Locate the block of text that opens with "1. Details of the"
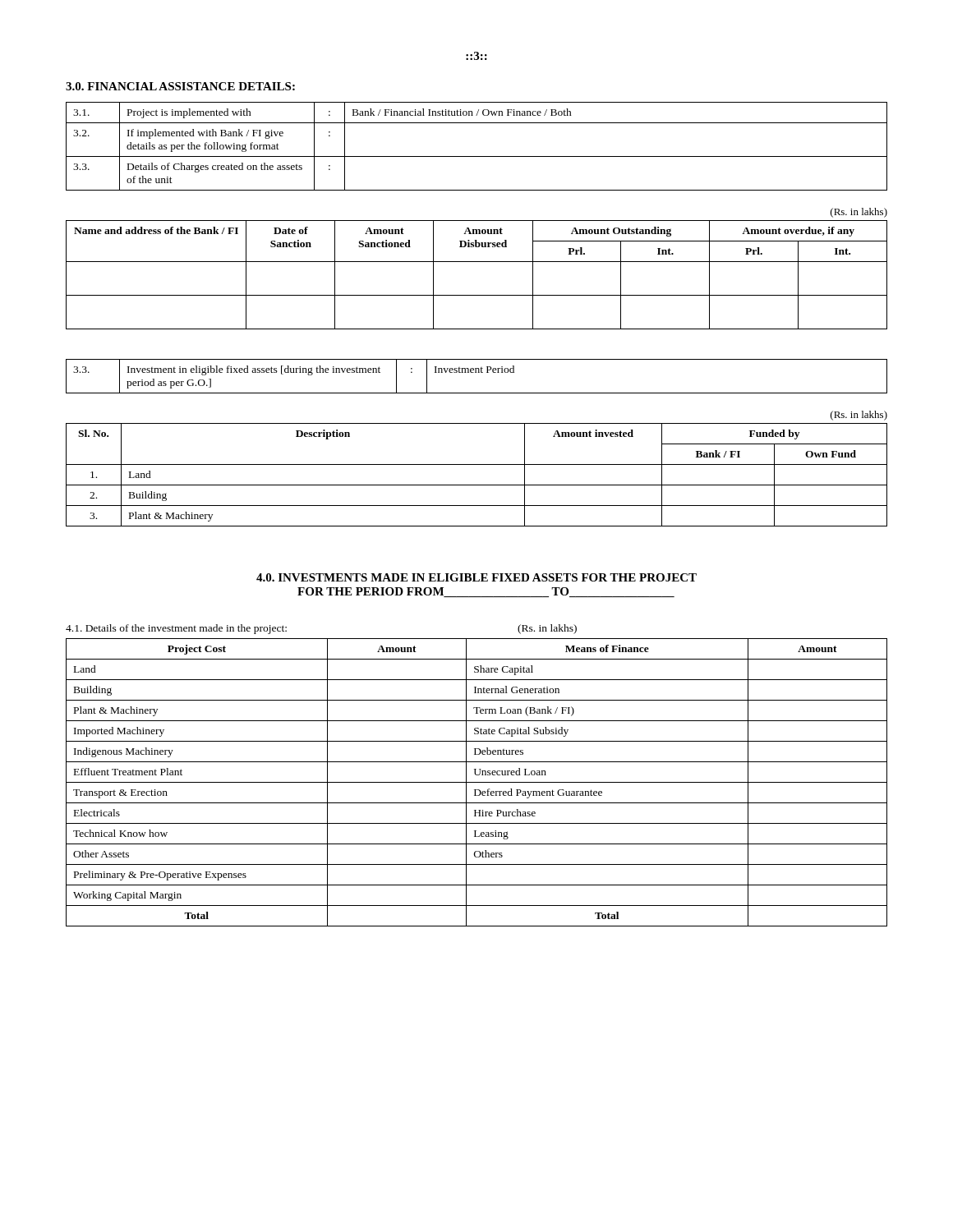 (x=321, y=628)
